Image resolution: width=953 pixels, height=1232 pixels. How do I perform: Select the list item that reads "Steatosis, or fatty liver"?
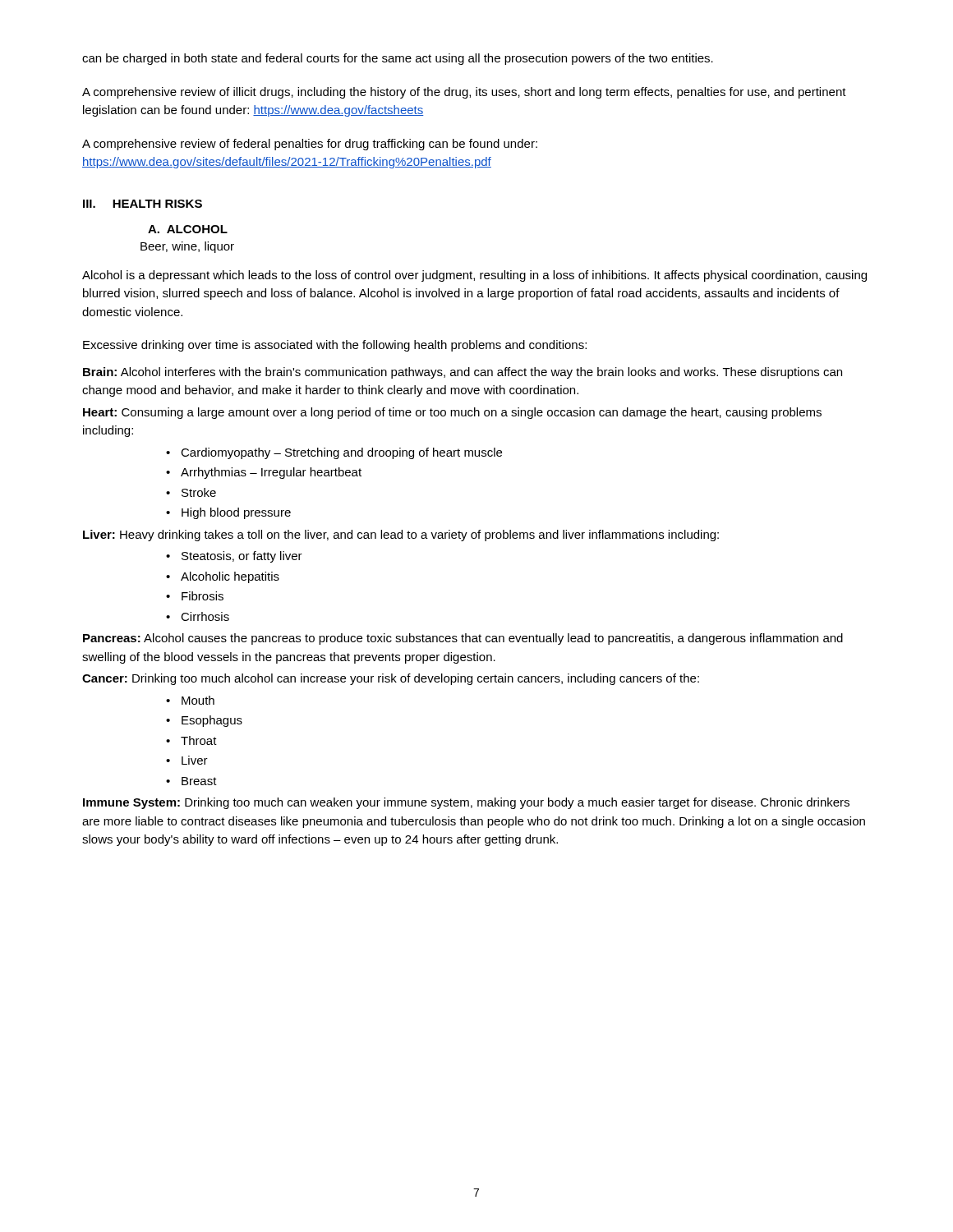241,556
